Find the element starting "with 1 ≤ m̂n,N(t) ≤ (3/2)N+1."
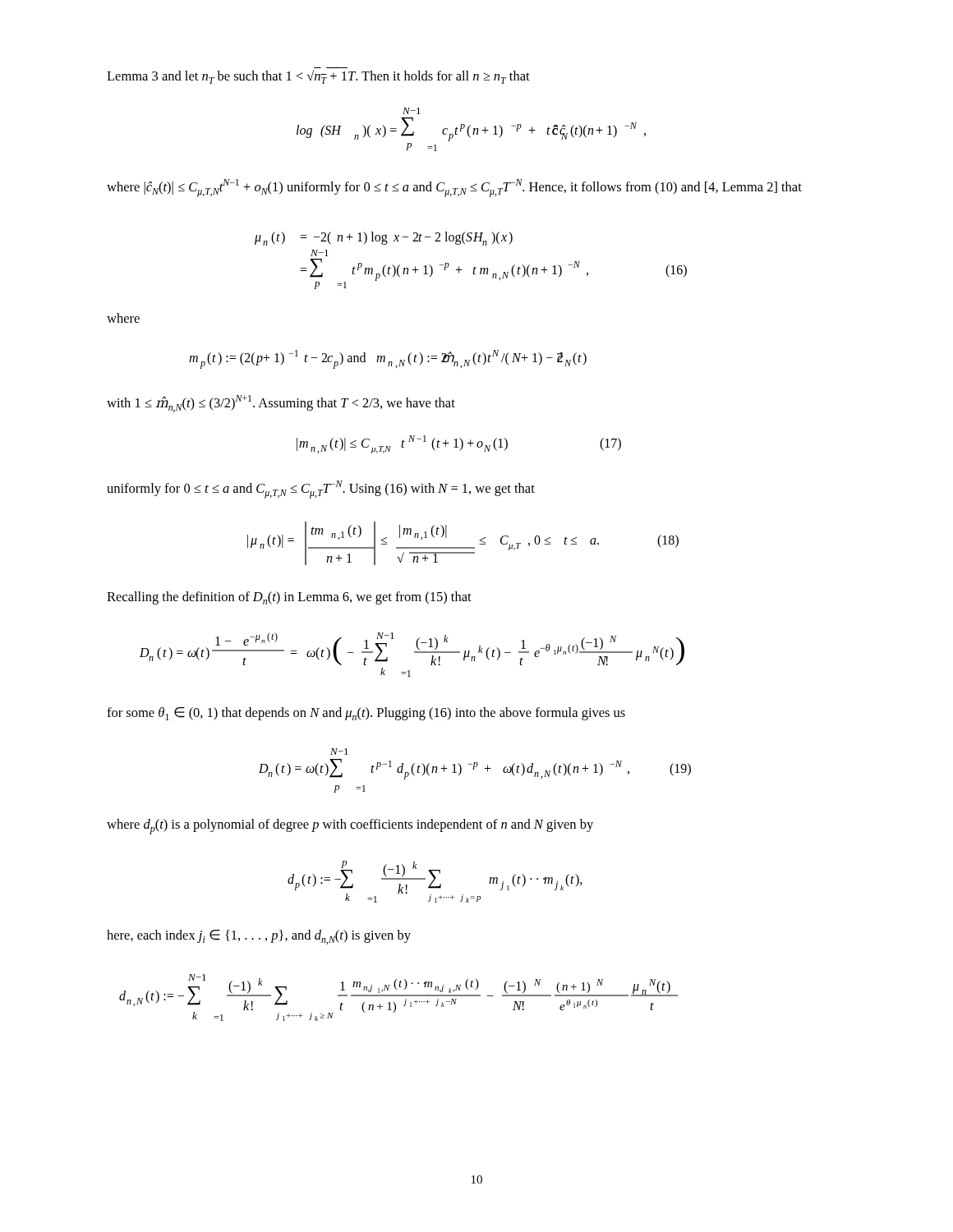Screen dimensions: 1232x953 tap(281, 402)
